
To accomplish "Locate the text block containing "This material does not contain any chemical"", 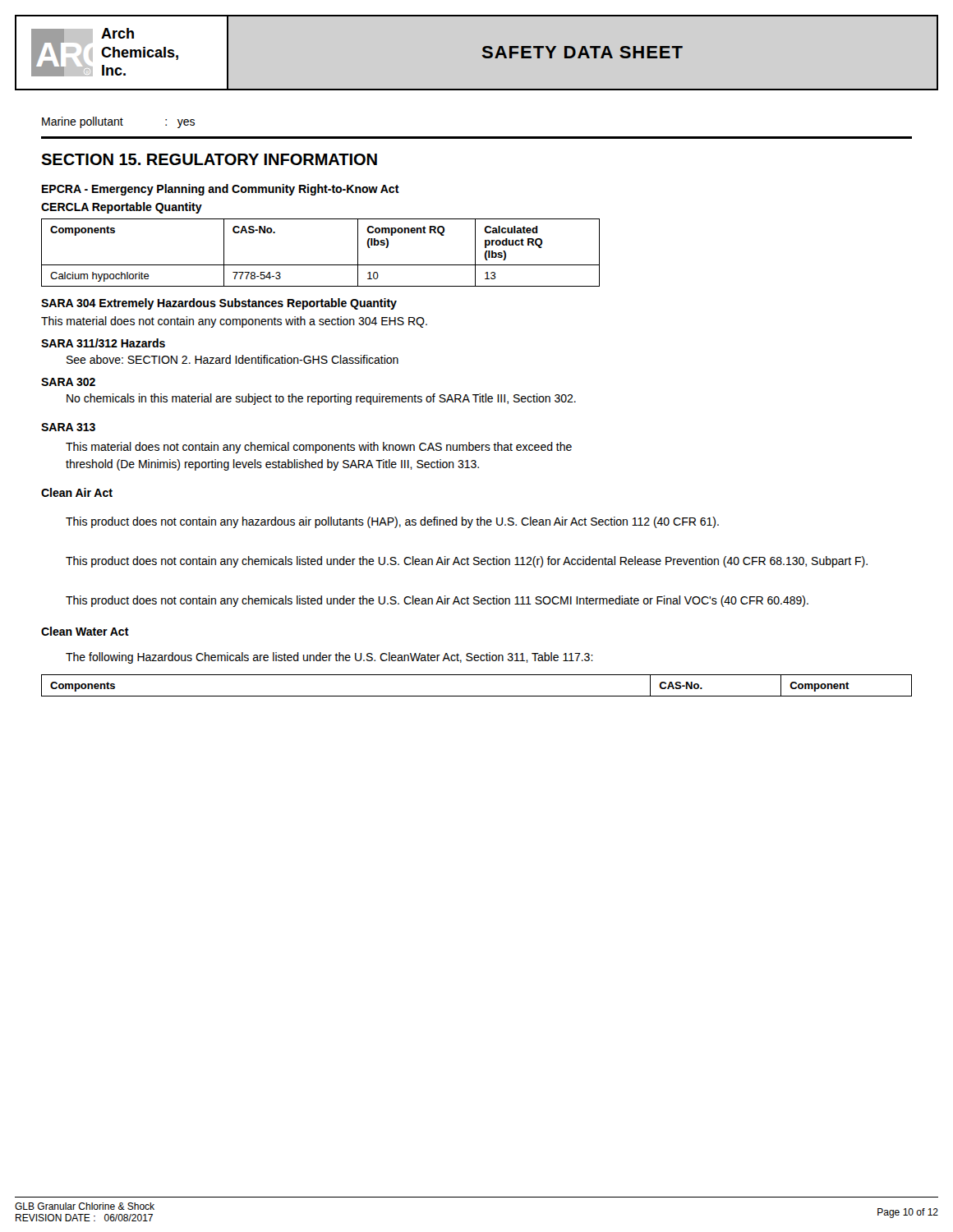I will coord(319,455).
